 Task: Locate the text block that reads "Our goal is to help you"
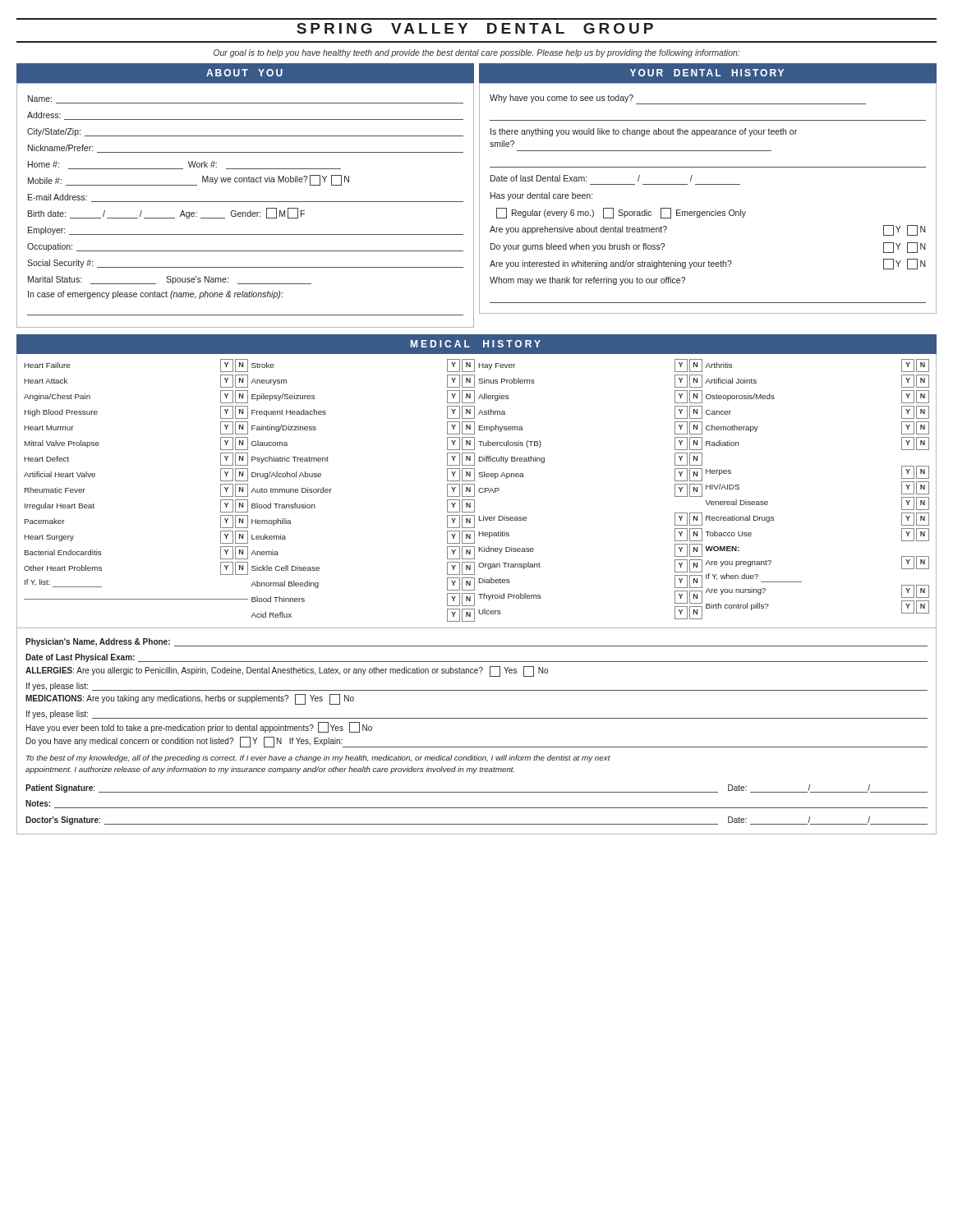click(476, 53)
